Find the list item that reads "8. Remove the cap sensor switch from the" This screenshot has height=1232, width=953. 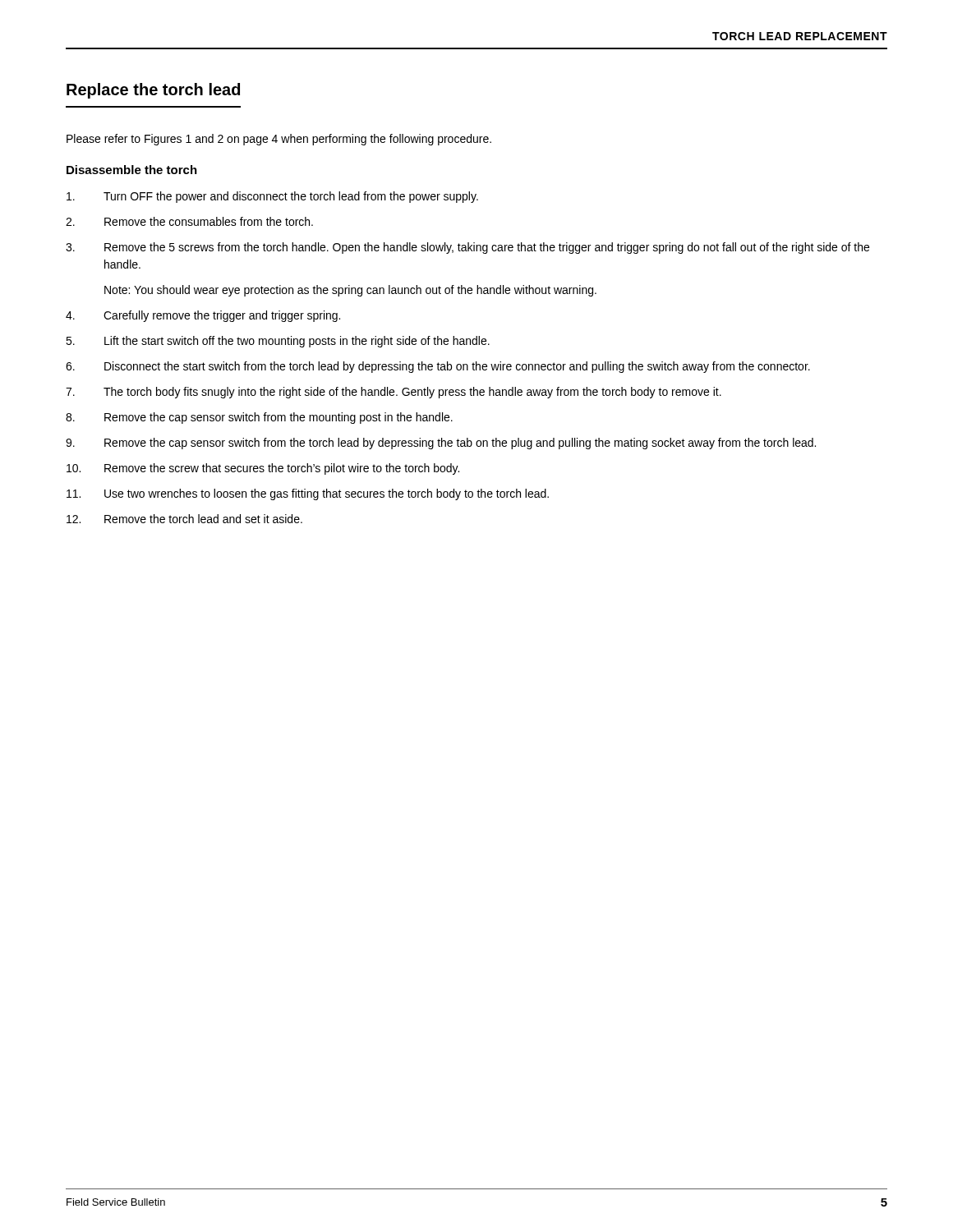coord(259,418)
